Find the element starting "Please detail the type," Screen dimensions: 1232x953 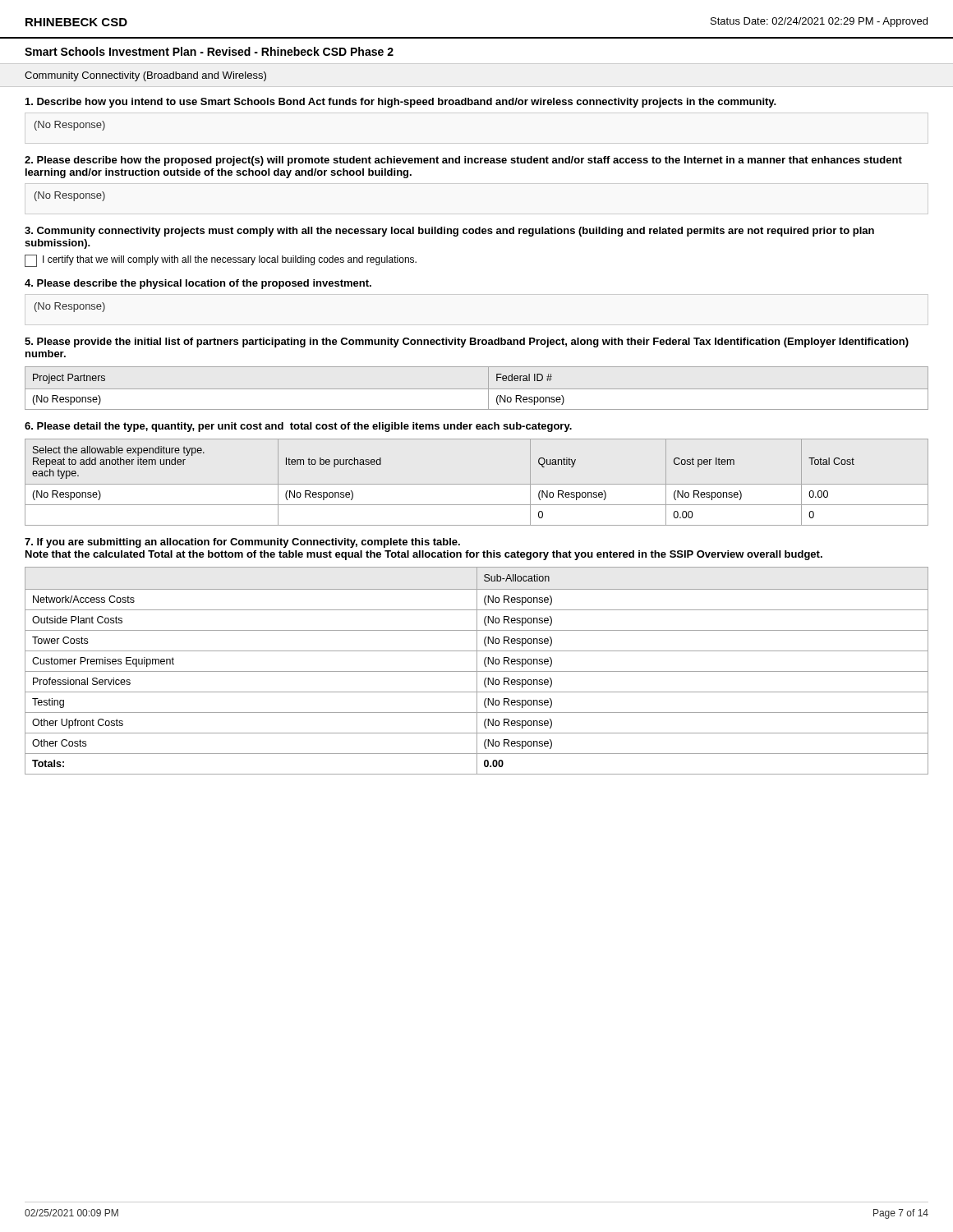[x=476, y=473]
